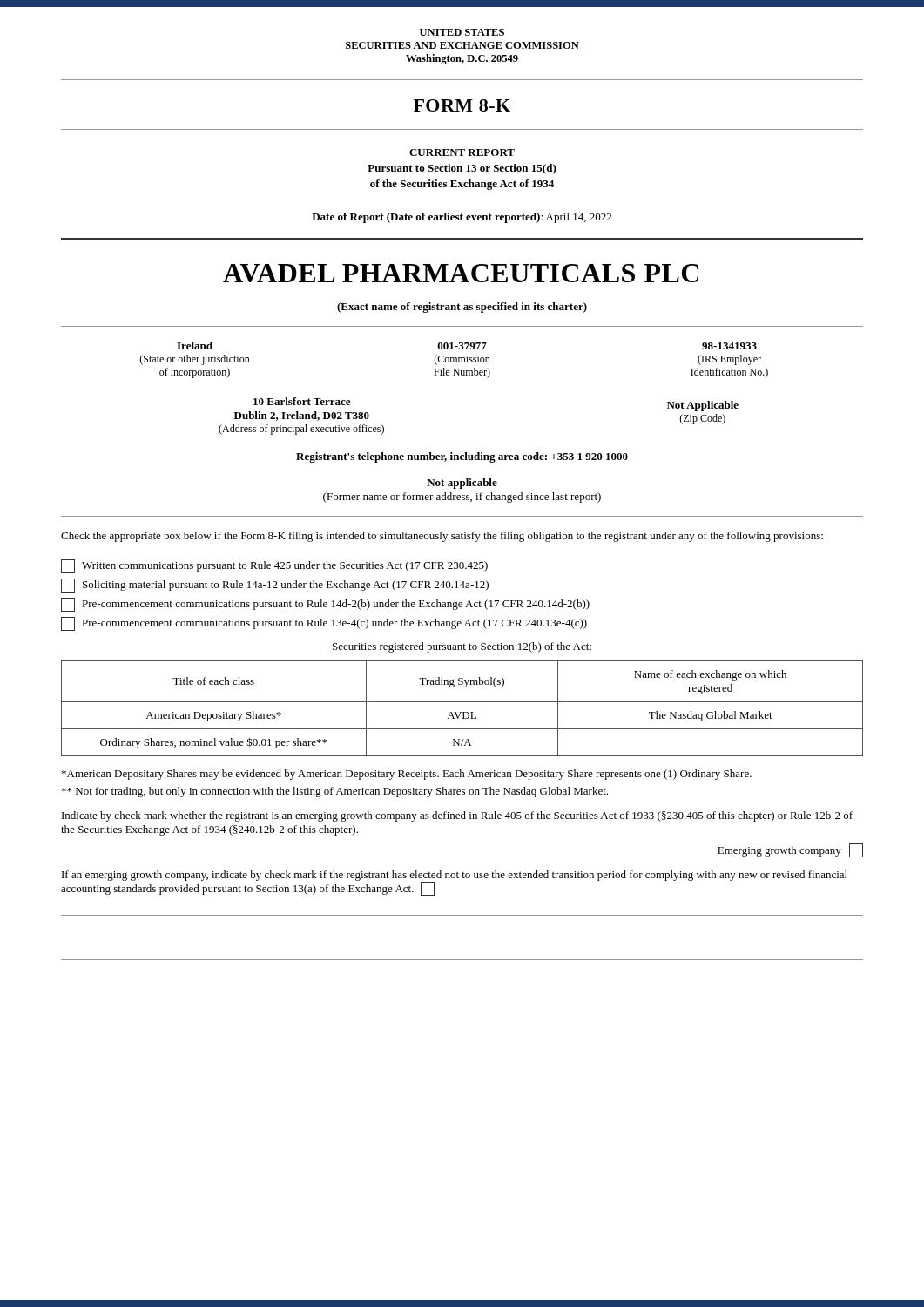The height and width of the screenshot is (1307, 924).
Task: Locate the text block that reads "If an emerging growth"
Action: tap(454, 882)
